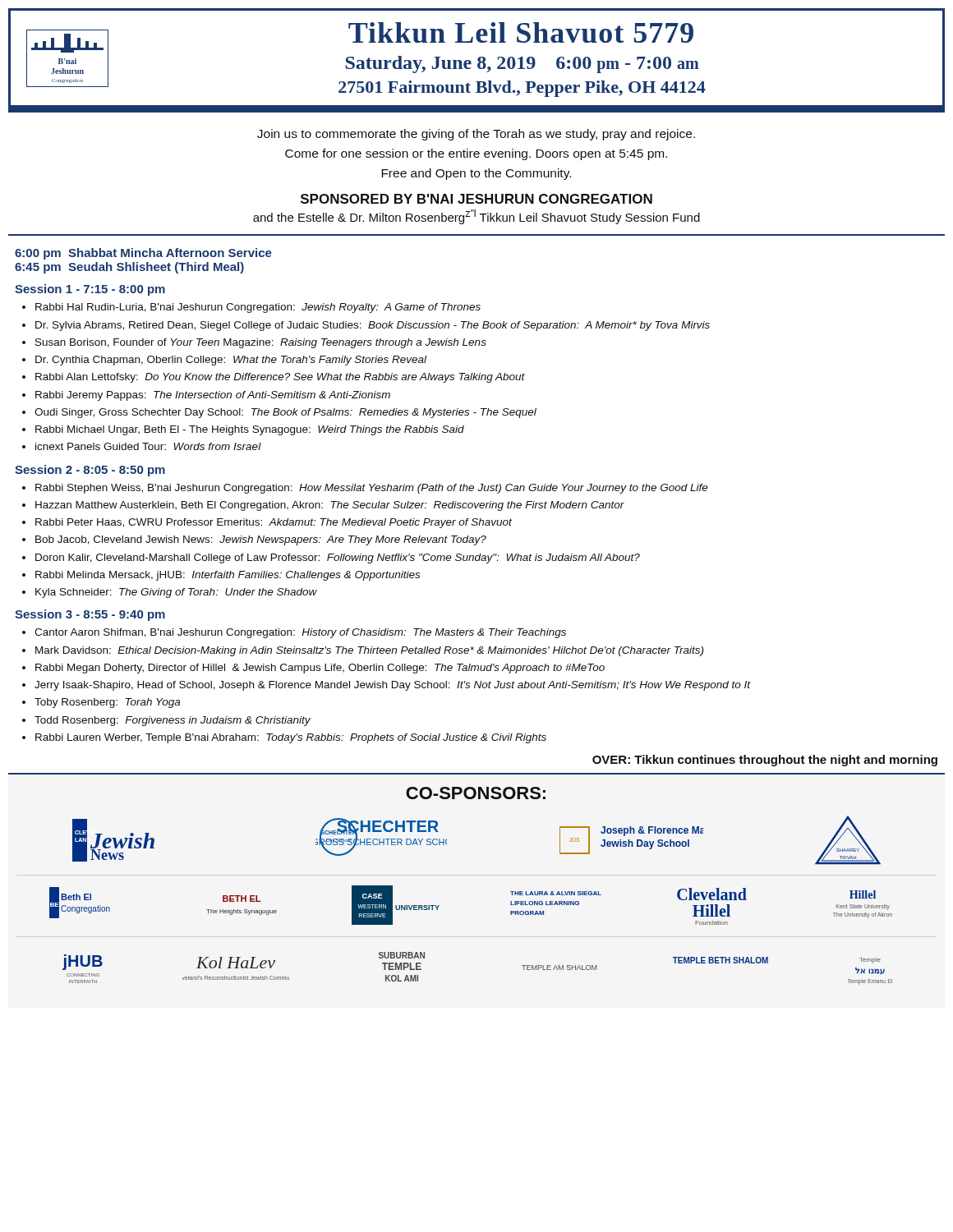Find the element starting "Rabbi Lauren Werber, Temple"
The width and height of the screenshot is (953, 1232).
[x=291, y=737]
